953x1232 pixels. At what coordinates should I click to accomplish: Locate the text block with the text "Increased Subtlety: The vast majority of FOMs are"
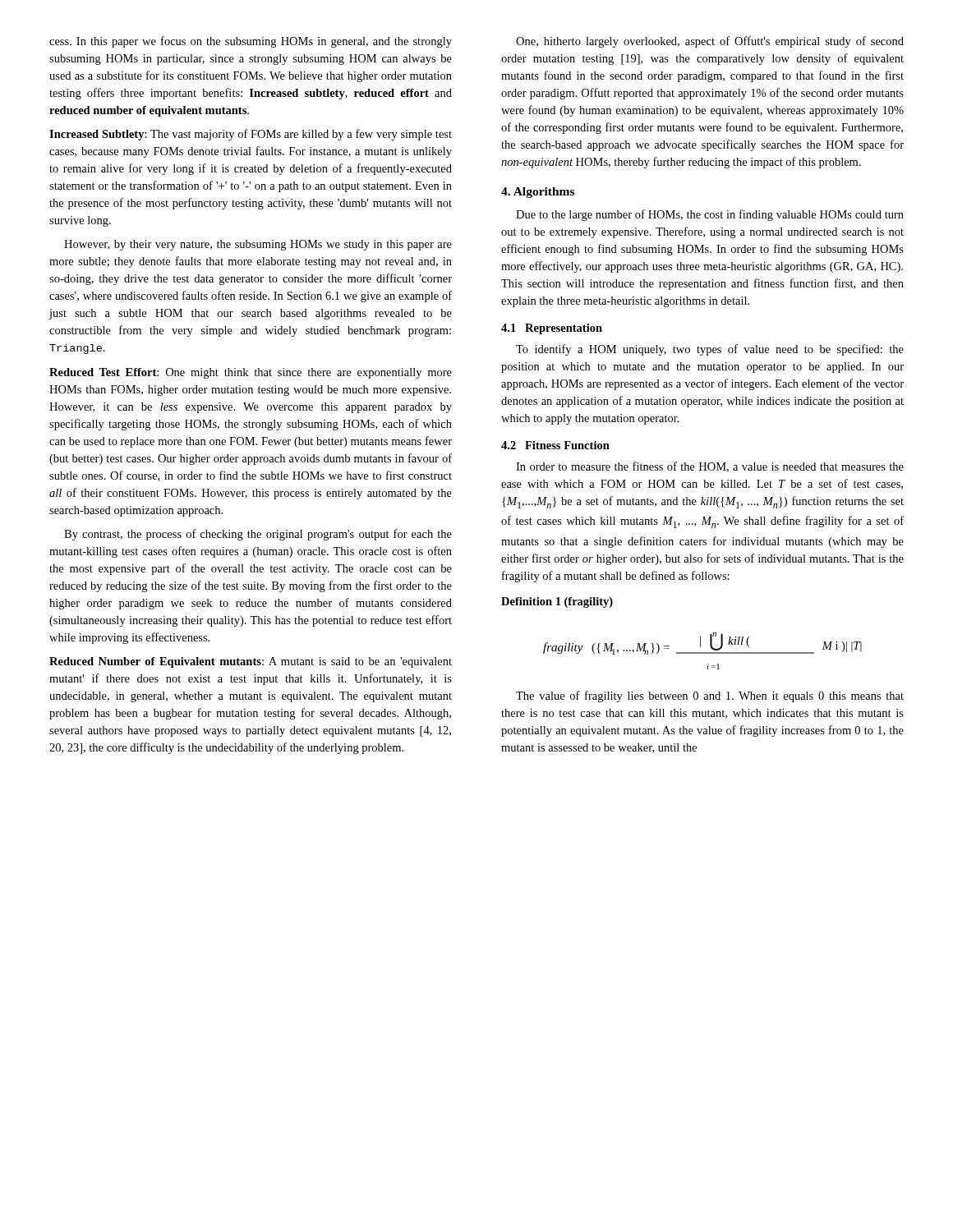coord(251,178)
